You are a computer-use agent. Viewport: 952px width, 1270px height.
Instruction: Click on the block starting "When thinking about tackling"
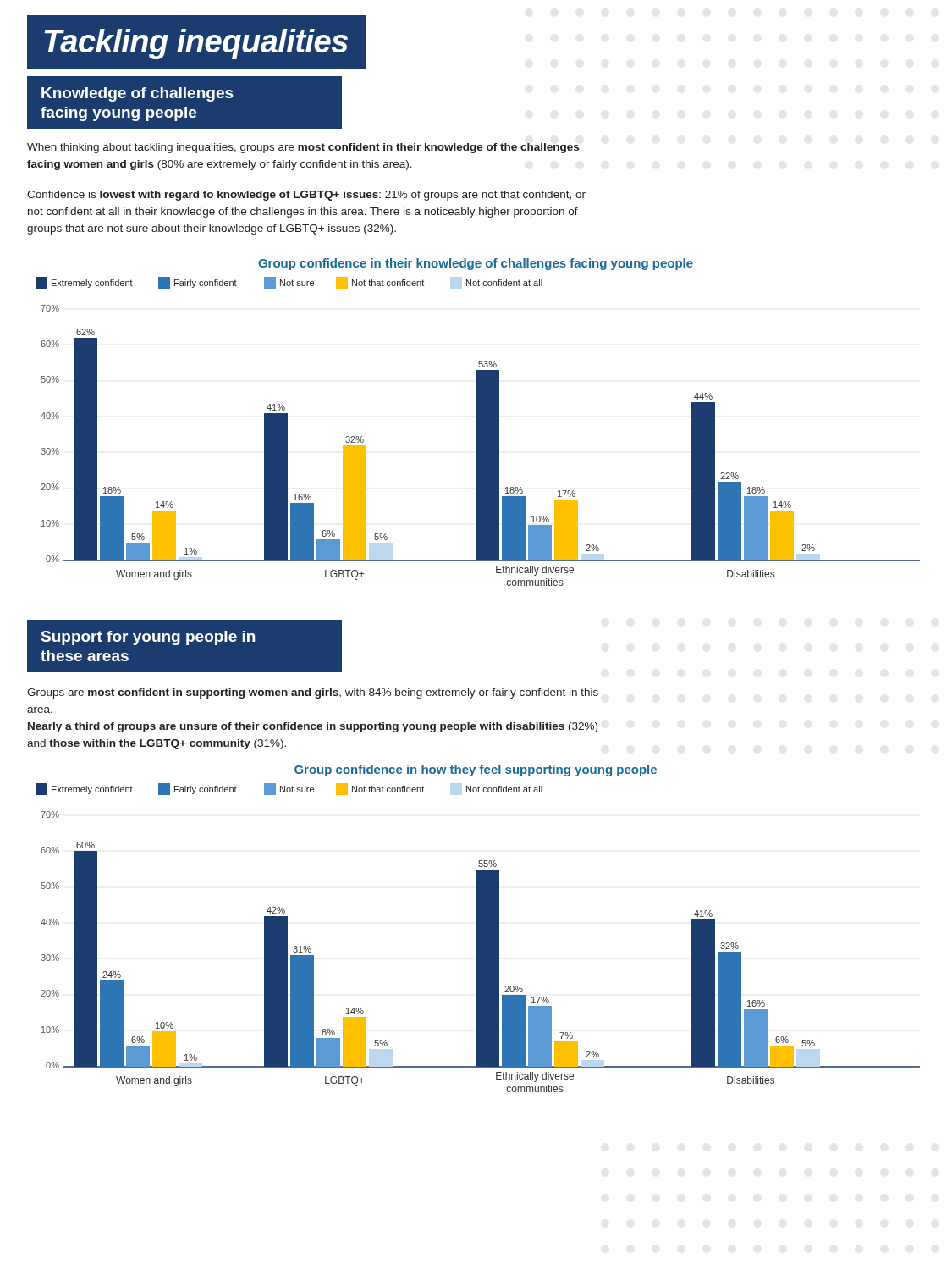[303, 155]
